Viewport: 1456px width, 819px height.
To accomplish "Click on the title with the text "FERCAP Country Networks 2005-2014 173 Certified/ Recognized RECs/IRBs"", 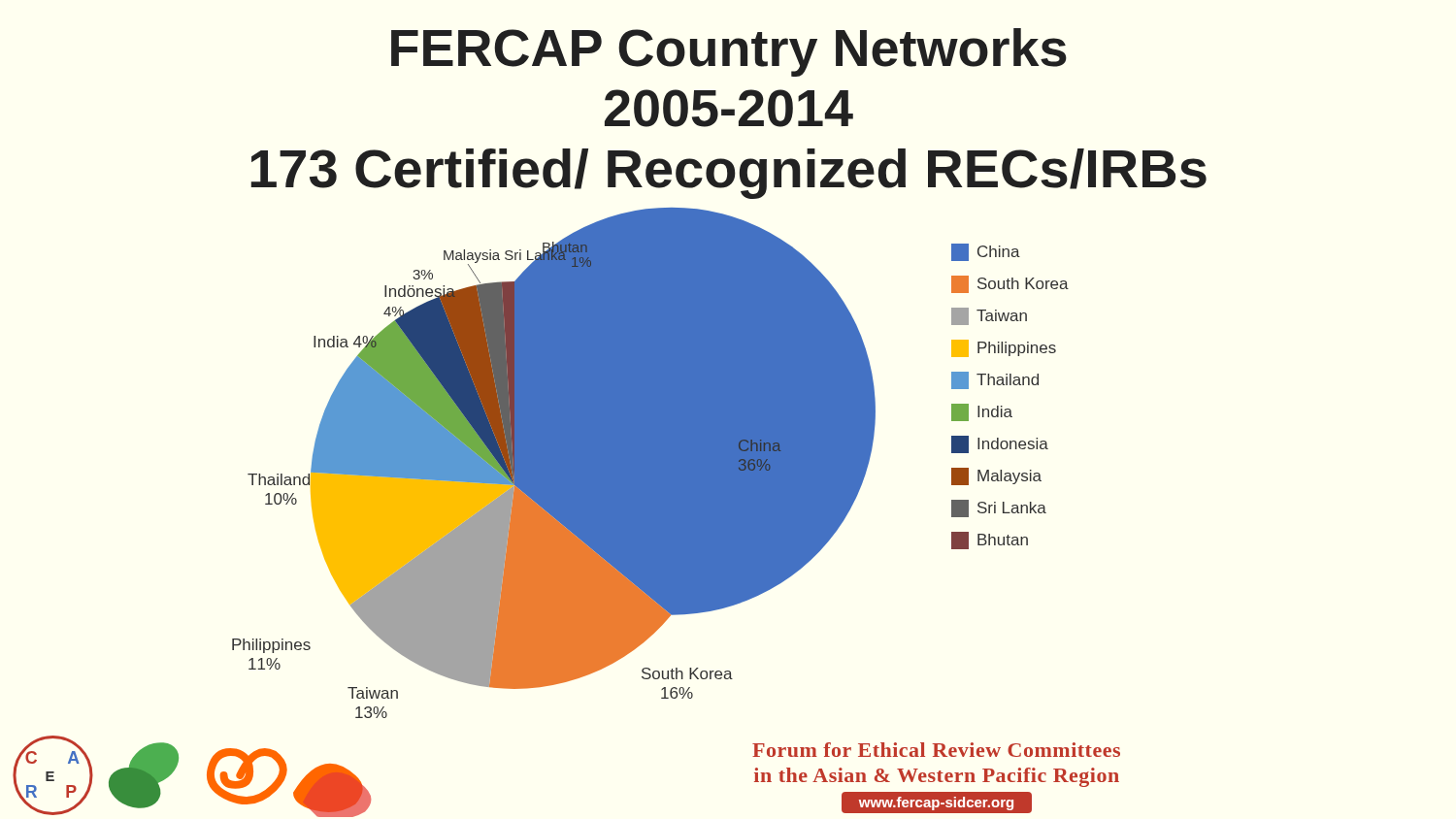I will pos(728,109).
